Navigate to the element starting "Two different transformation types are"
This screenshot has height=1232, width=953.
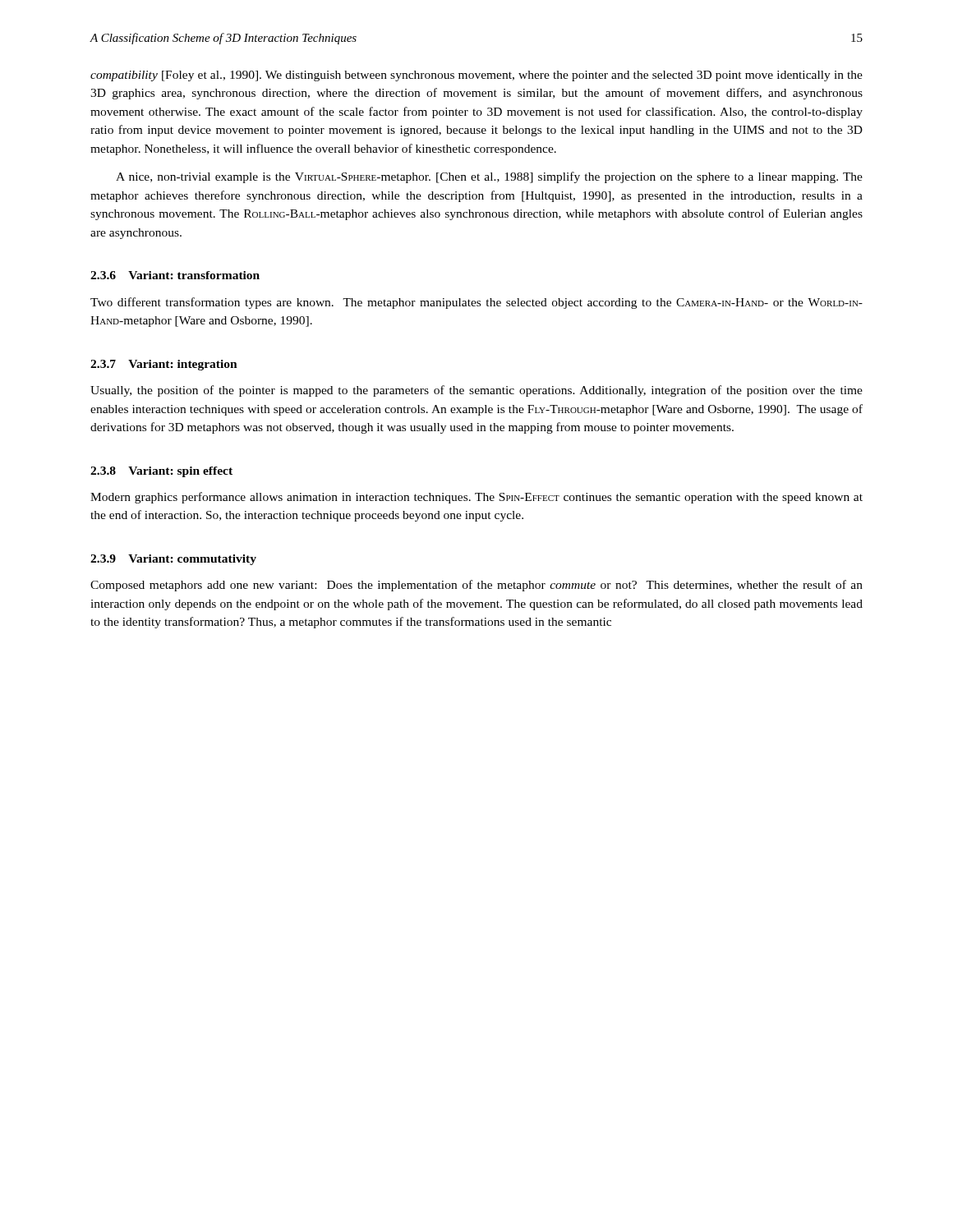click(x=476, y=311)
